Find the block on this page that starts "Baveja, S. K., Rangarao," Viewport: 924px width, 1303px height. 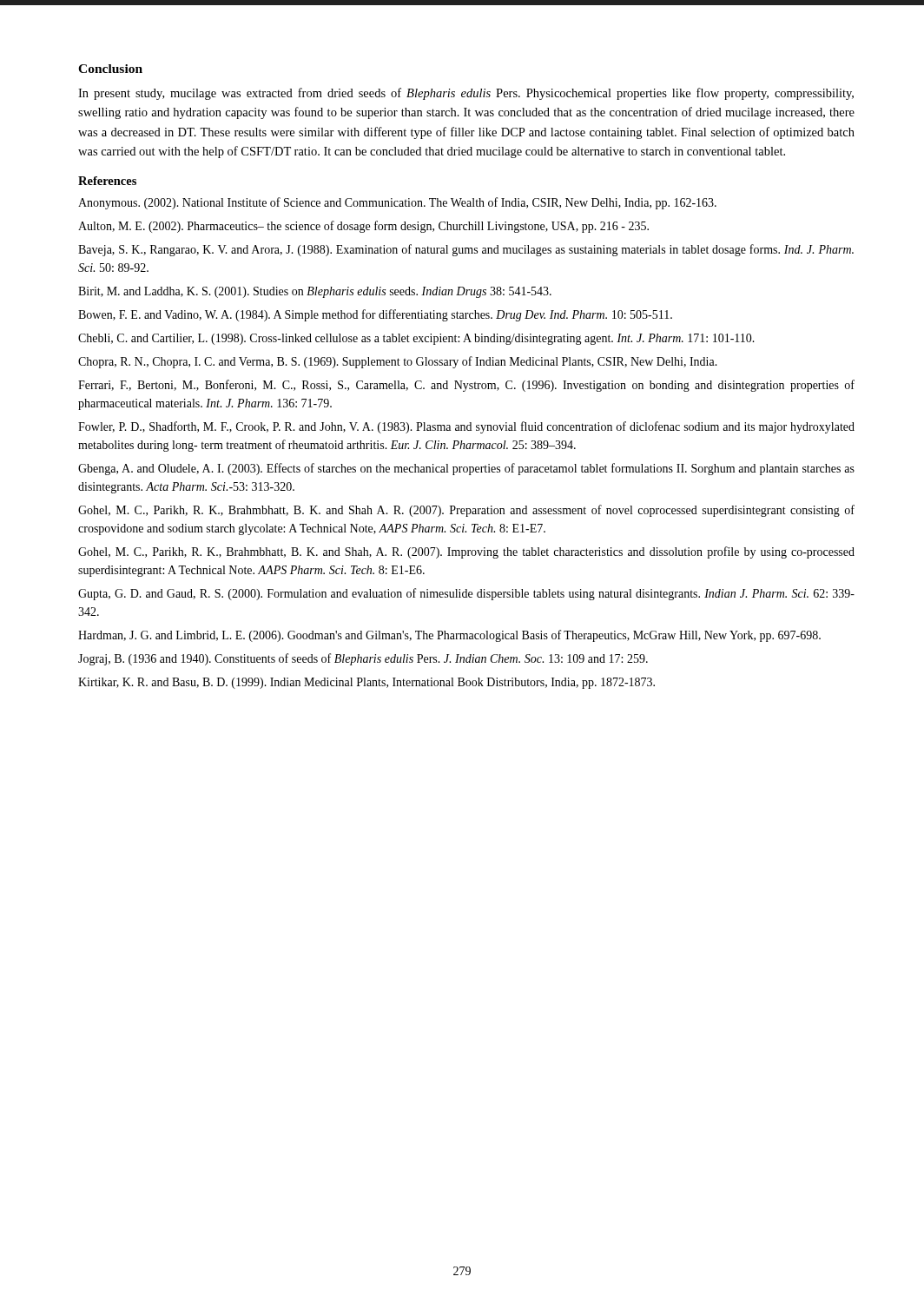tap(466, 259)
